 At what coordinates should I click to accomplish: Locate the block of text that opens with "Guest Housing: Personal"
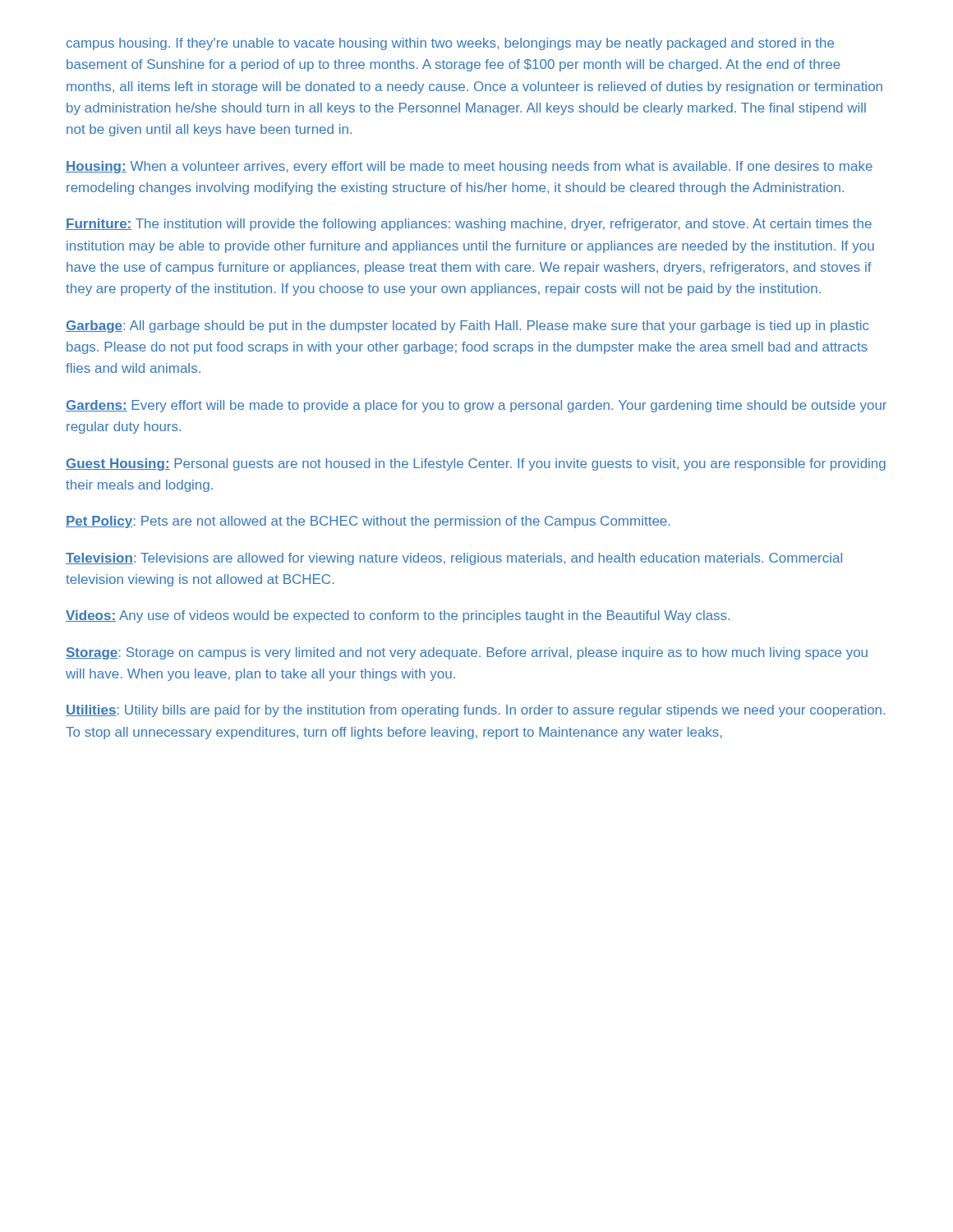tap(476, 474)
